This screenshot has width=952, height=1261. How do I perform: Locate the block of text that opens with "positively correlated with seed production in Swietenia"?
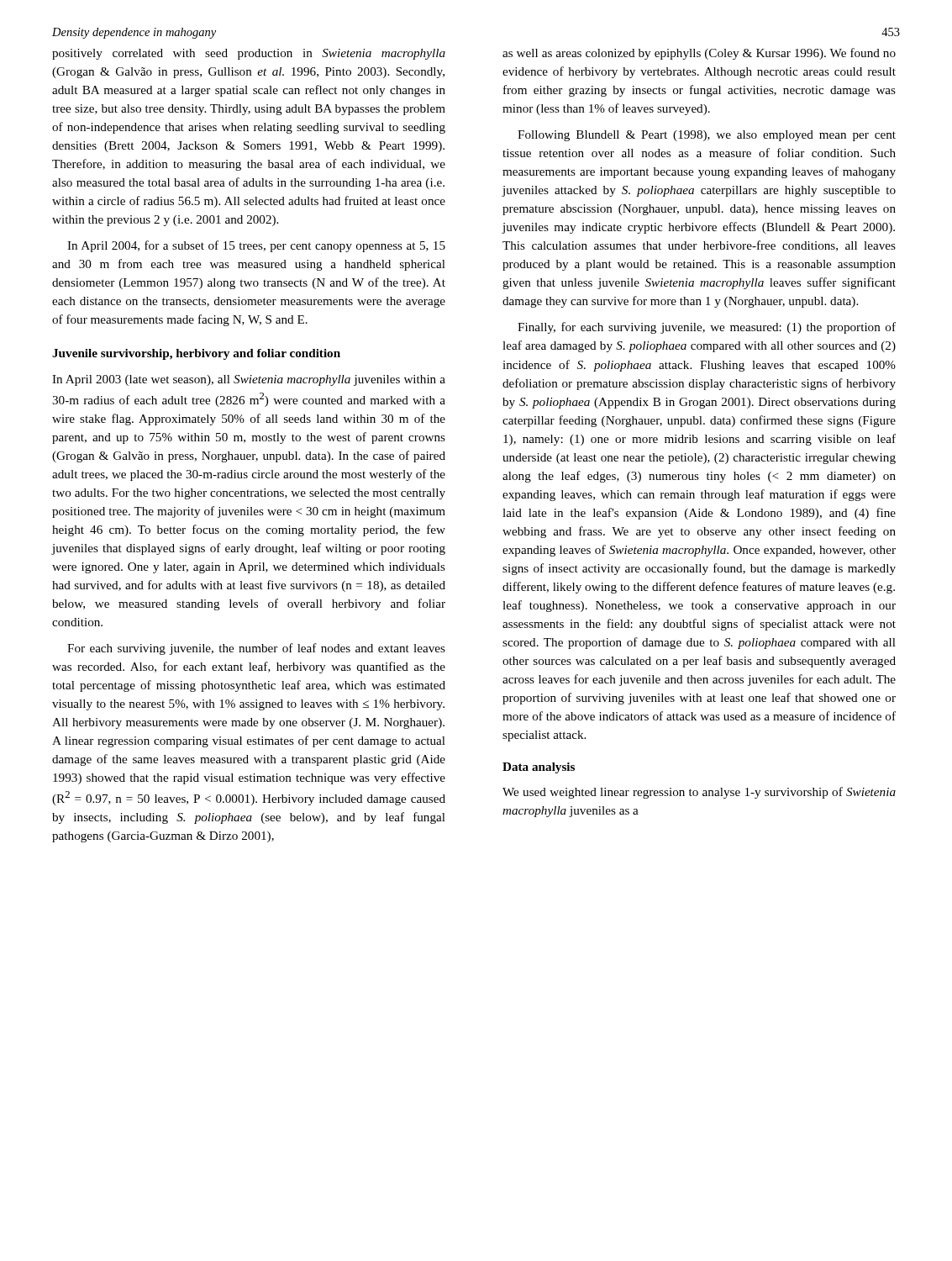[249, 136]
